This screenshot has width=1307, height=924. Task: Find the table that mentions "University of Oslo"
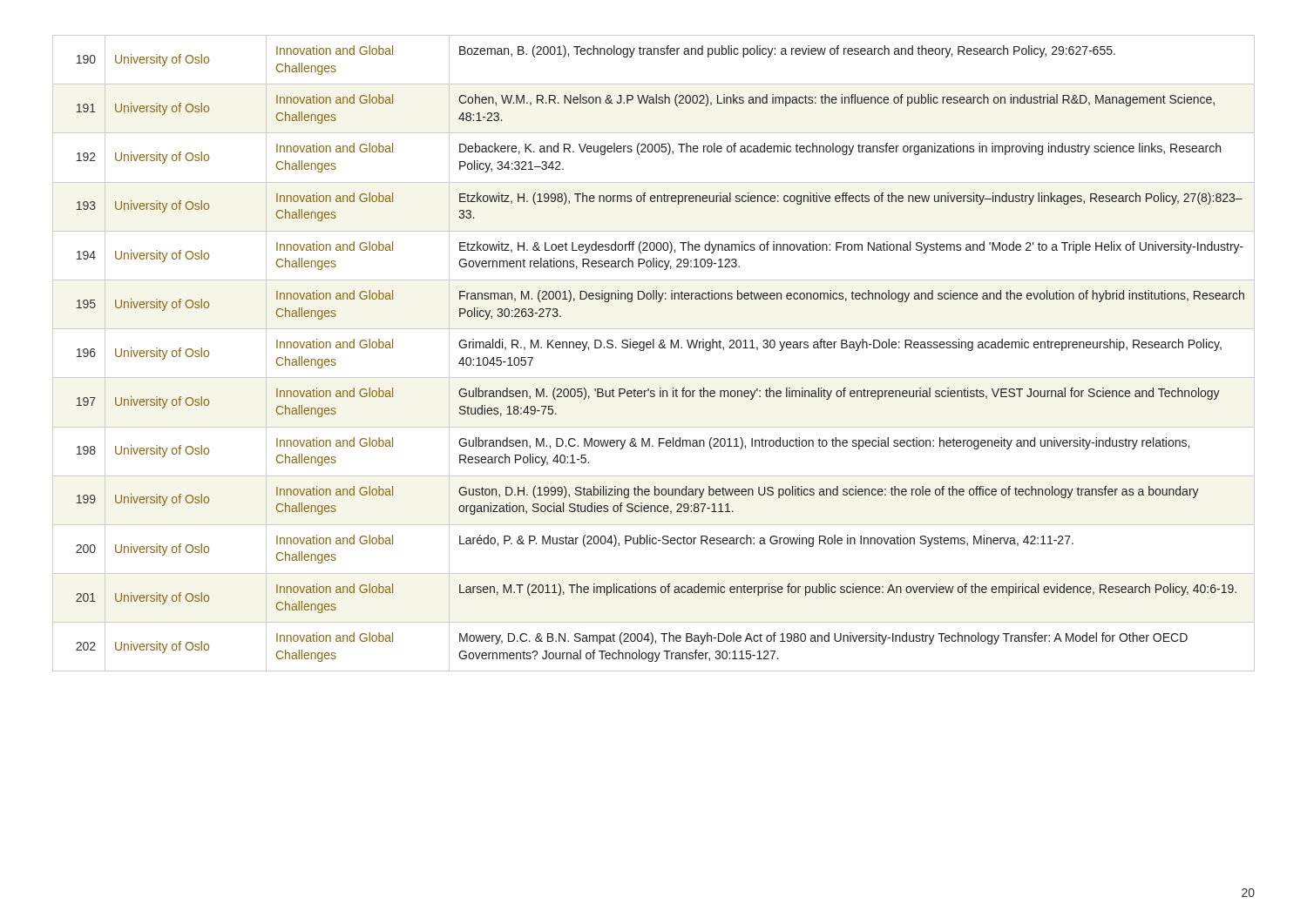tap(654, 353)
